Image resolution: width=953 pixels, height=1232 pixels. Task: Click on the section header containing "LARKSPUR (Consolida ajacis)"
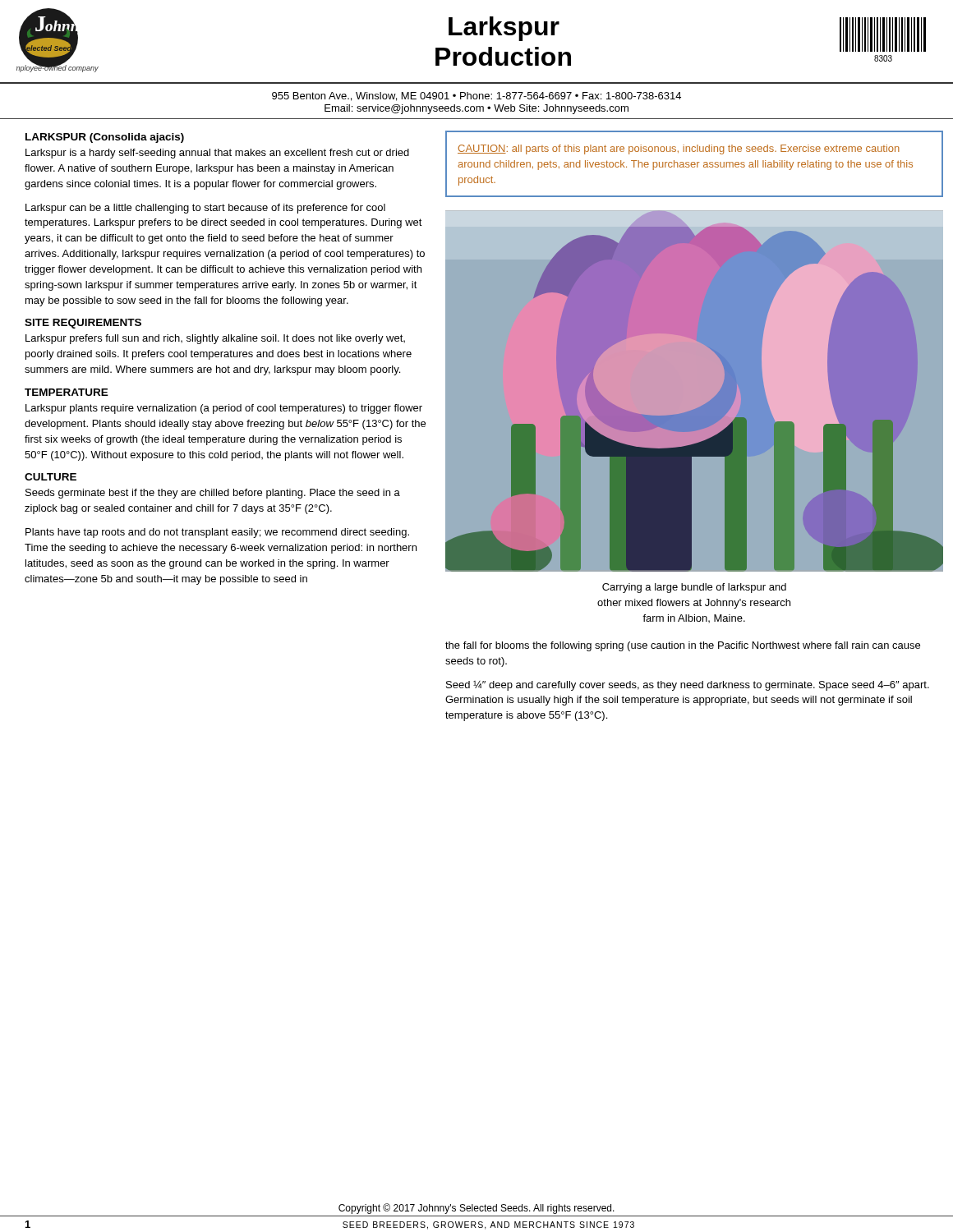(104, 137)
